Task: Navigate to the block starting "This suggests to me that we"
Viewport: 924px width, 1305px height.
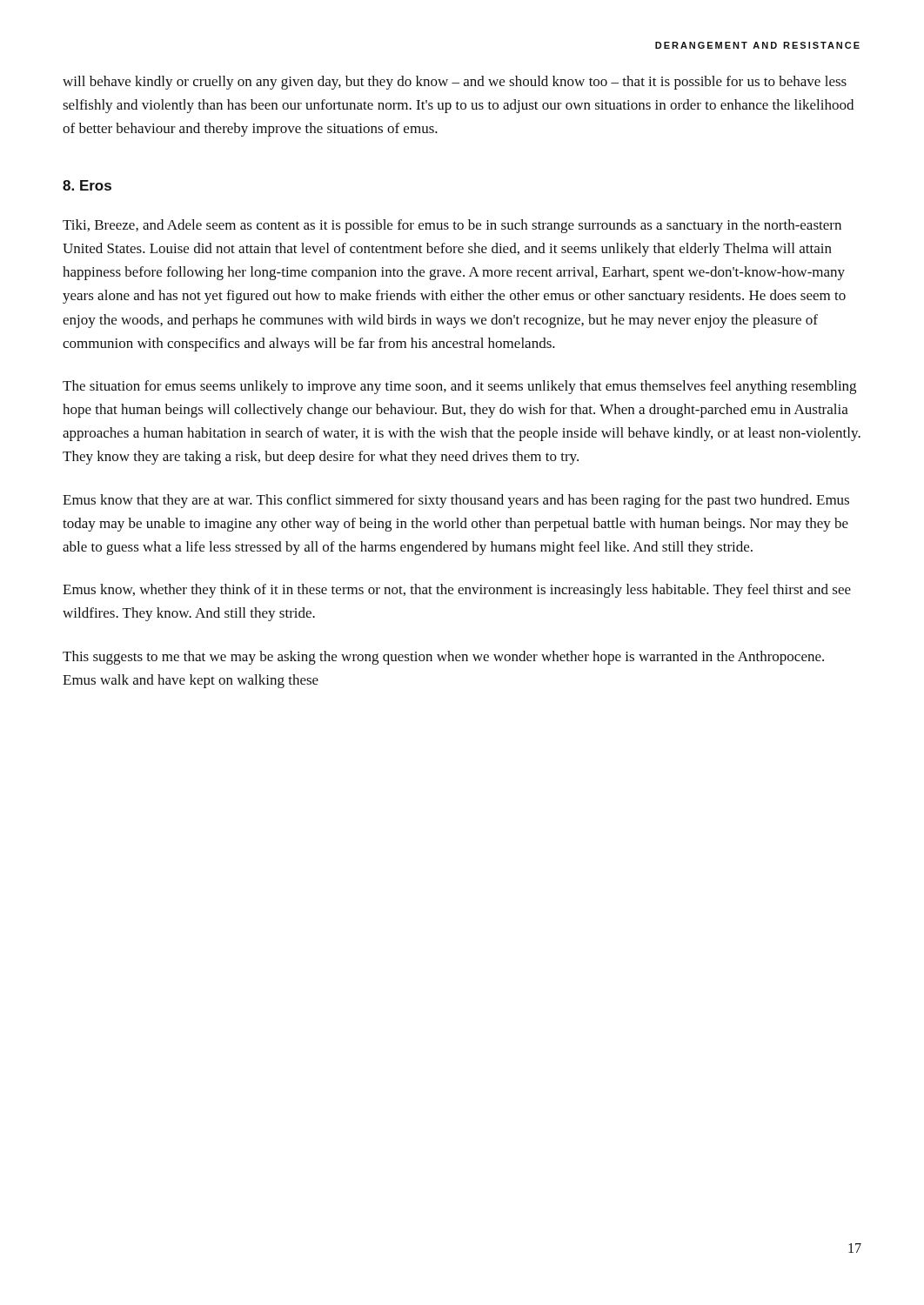Action: pyautogui.click(x=462, y=668)
